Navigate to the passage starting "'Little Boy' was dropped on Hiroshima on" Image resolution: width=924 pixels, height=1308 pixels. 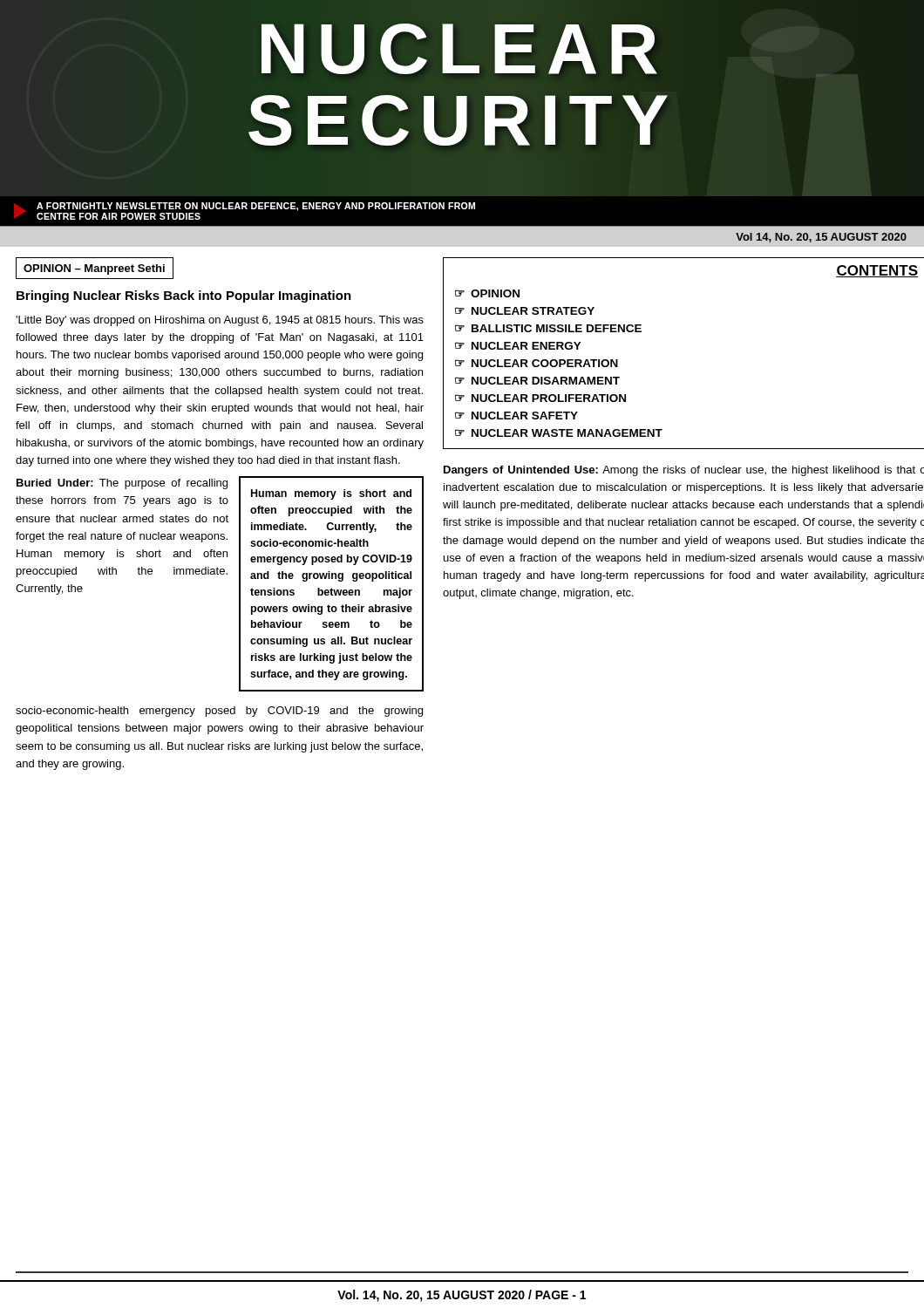coord(220,390)
